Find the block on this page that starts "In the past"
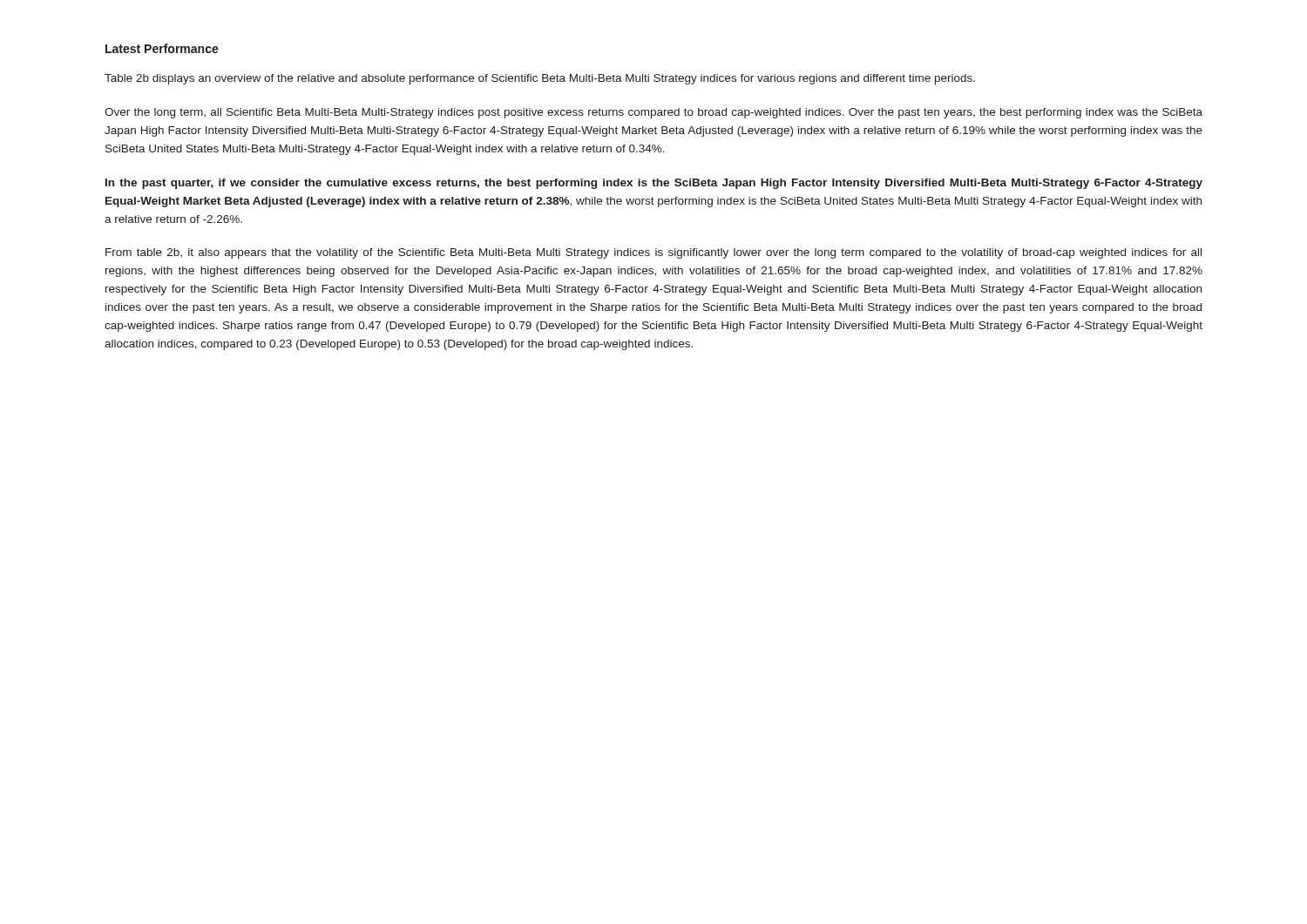The width and height of the screenshot is (1307, 924). pyautogui.click(x=654, y=200)
